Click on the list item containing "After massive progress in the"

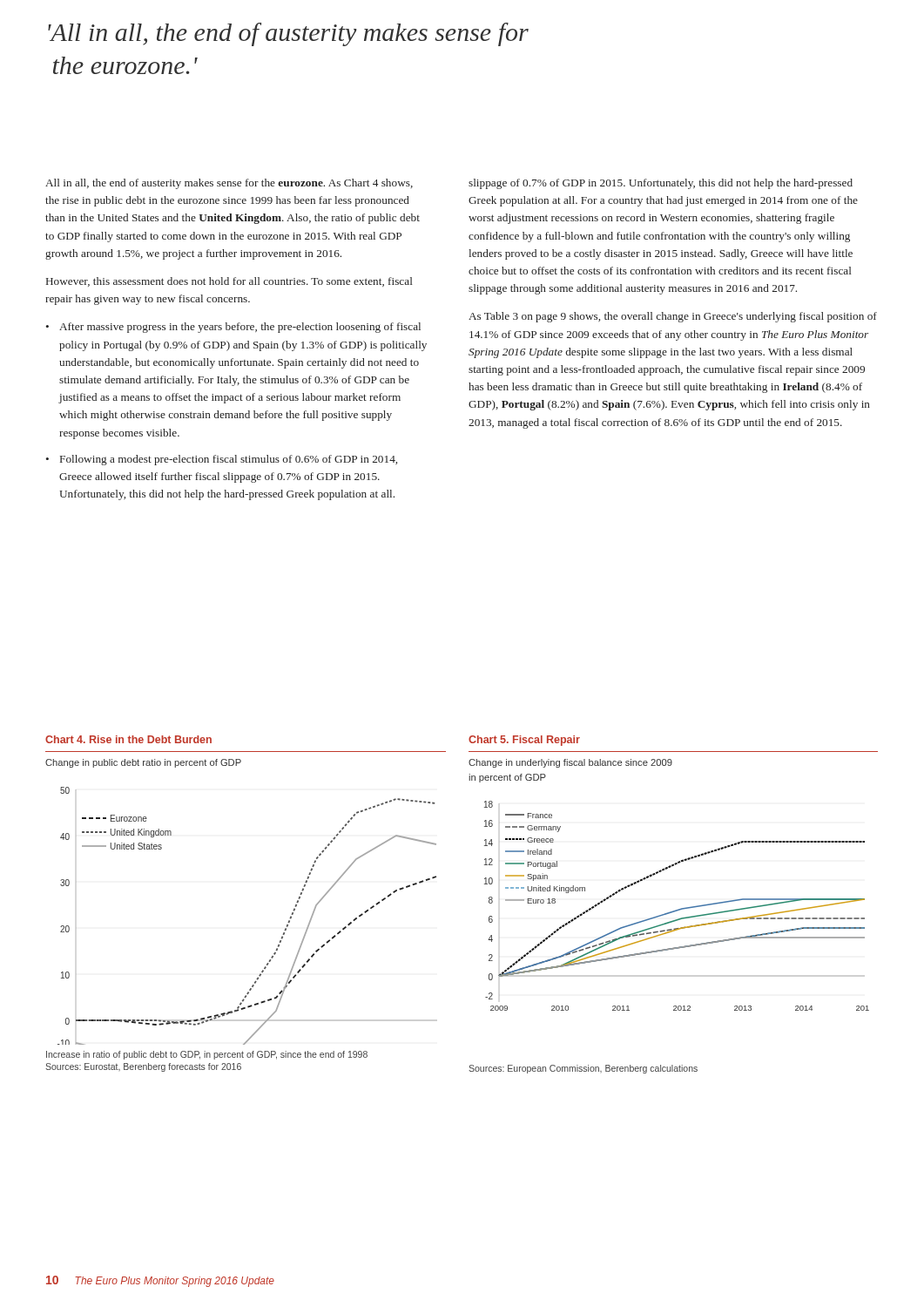coord(243,379)
